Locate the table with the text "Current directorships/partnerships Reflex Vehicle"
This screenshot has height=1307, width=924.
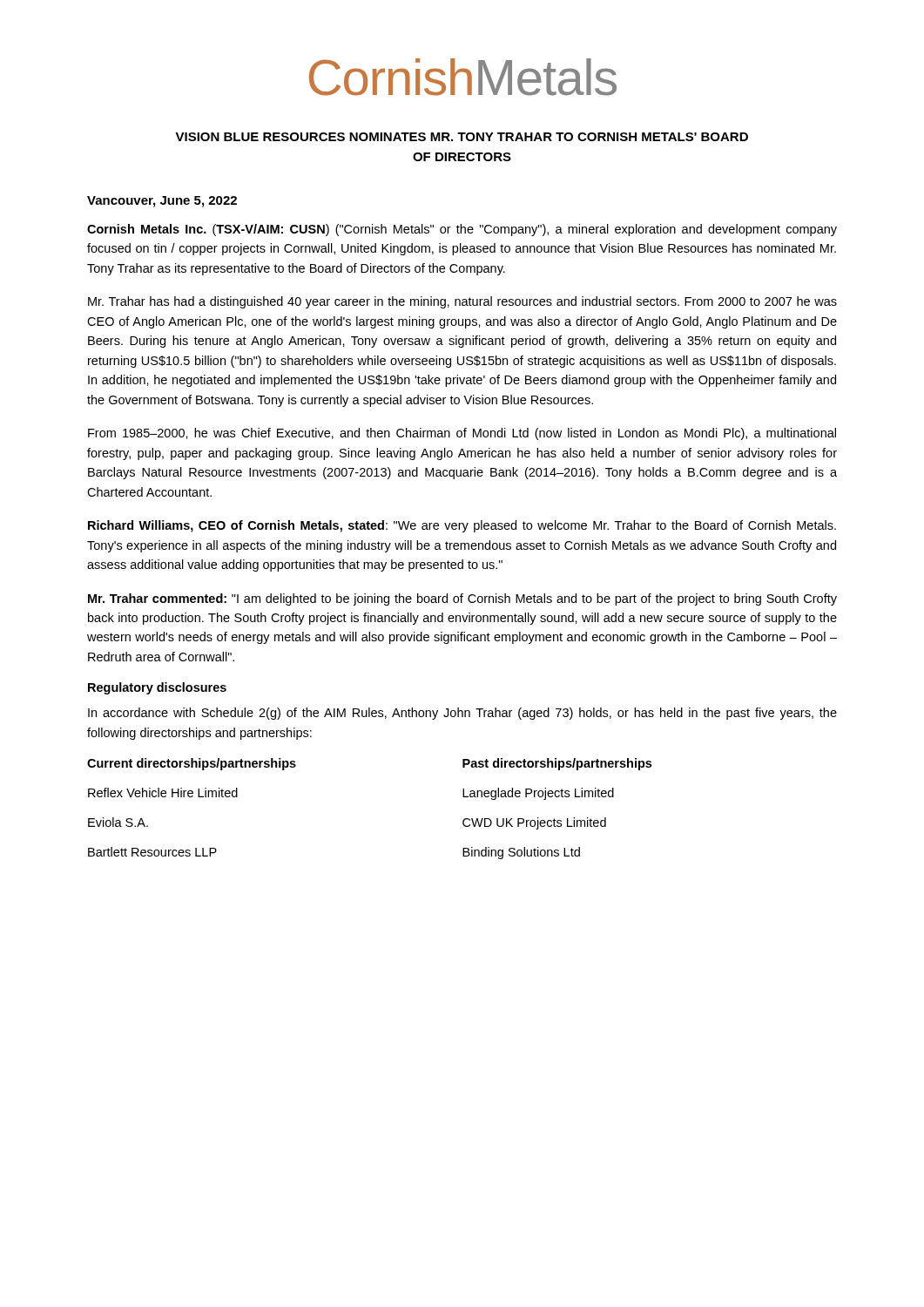(462, 816)
